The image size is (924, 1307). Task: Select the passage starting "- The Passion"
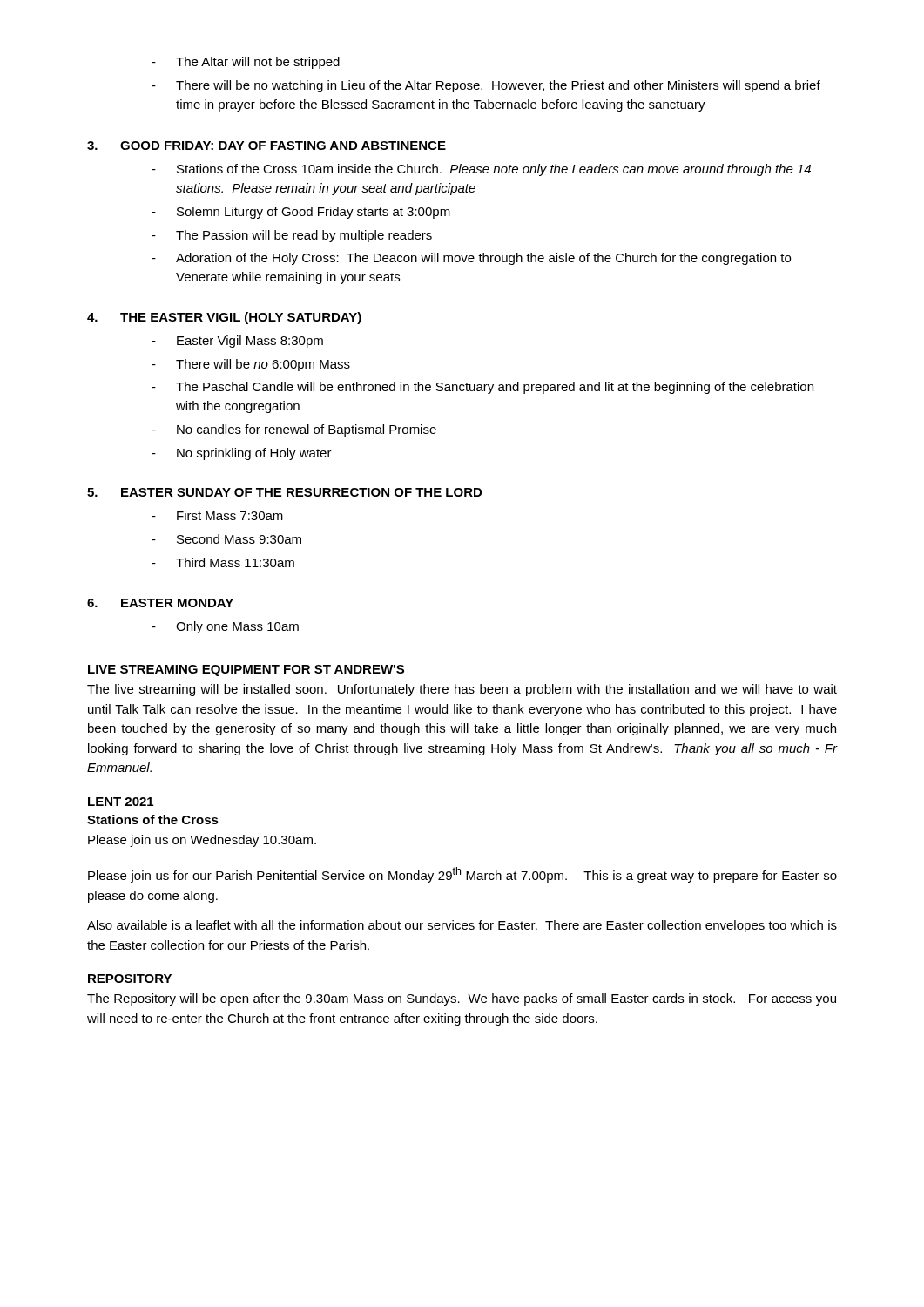(292, 236)
